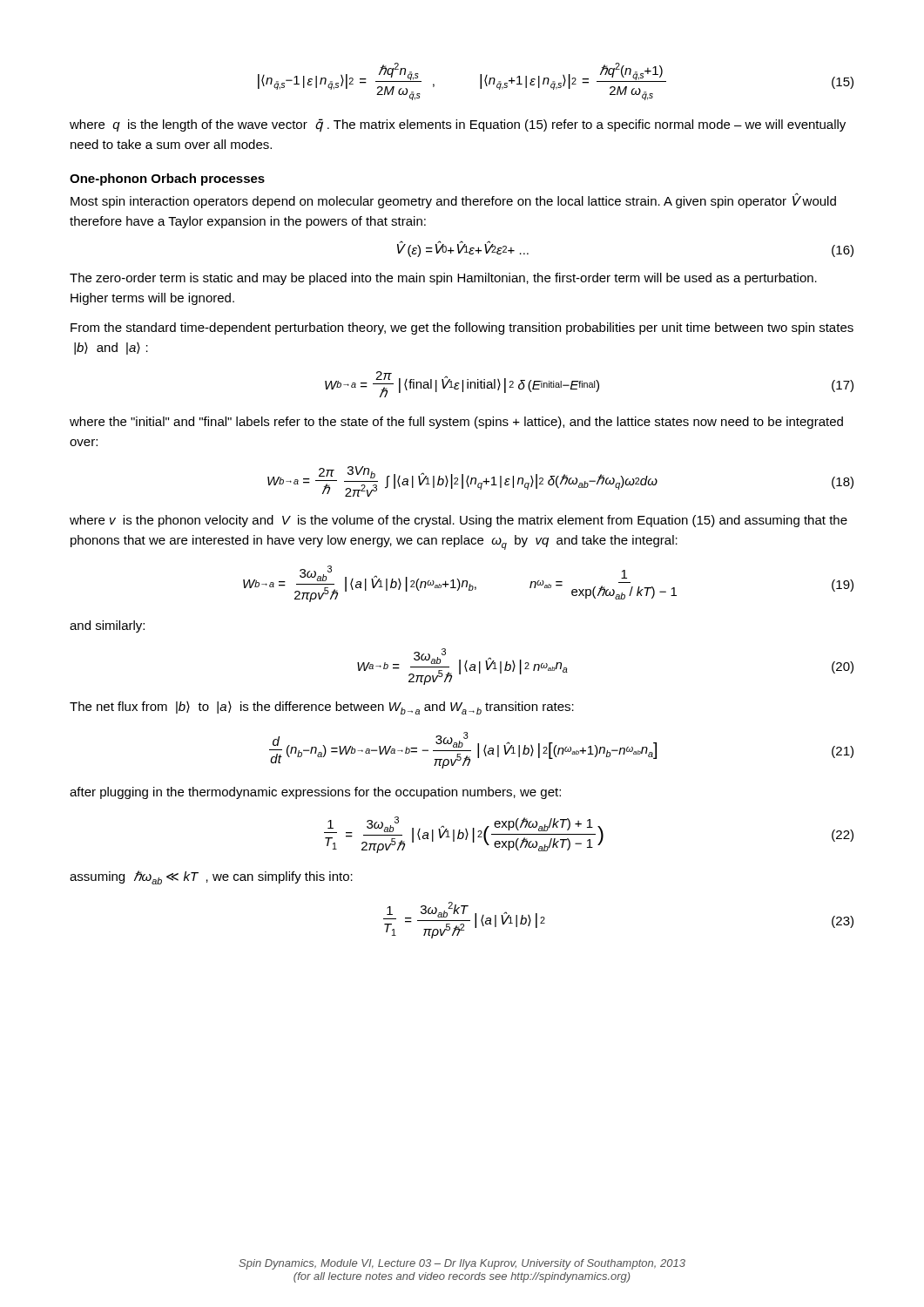Screen dimensions: 1307x924
Task: Find the region starting "Most spin interaction operators depend on molecular geometry"
Action: [x=453, y=211]
